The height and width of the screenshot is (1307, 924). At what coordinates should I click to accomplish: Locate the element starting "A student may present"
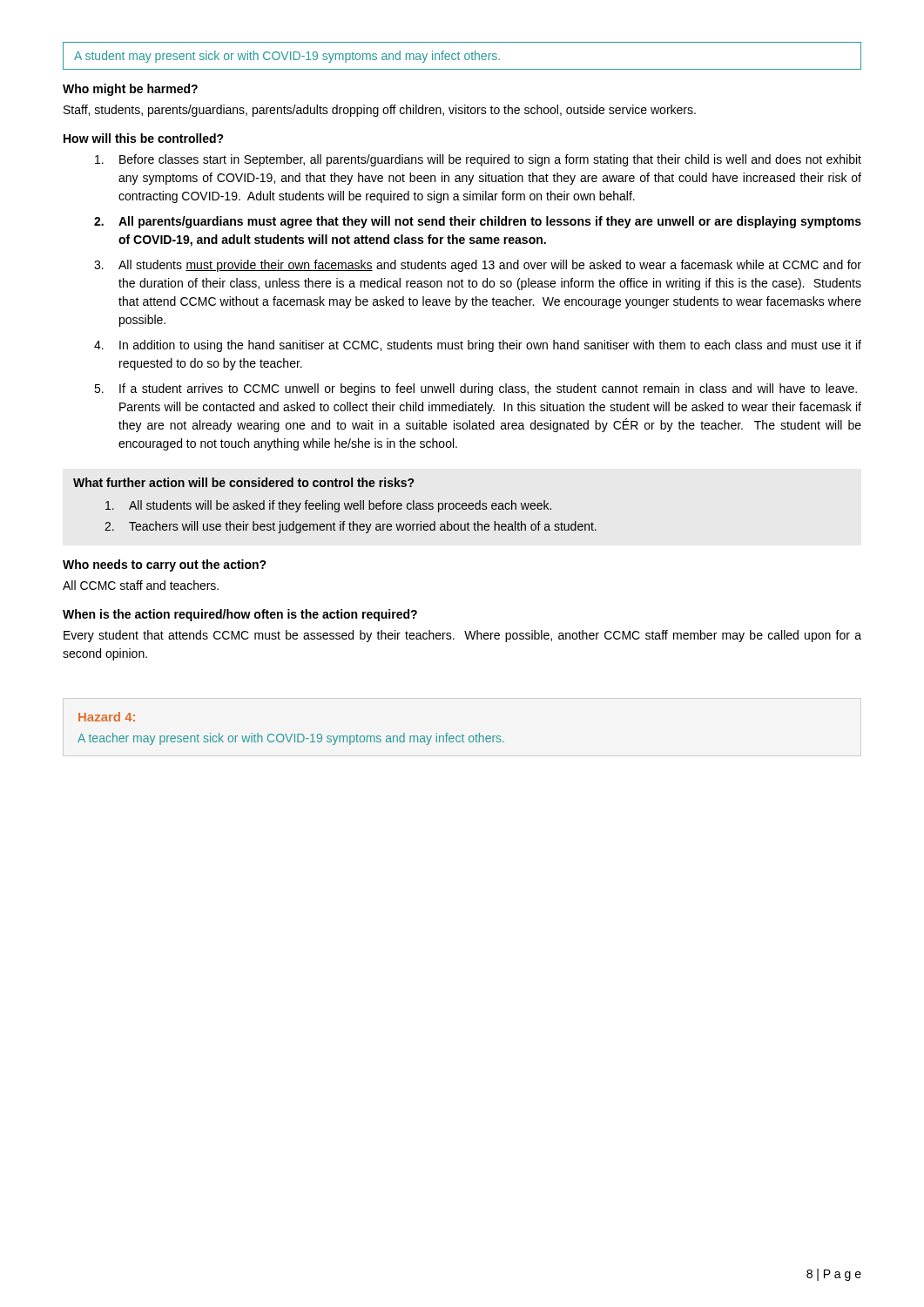click(462, 56)
